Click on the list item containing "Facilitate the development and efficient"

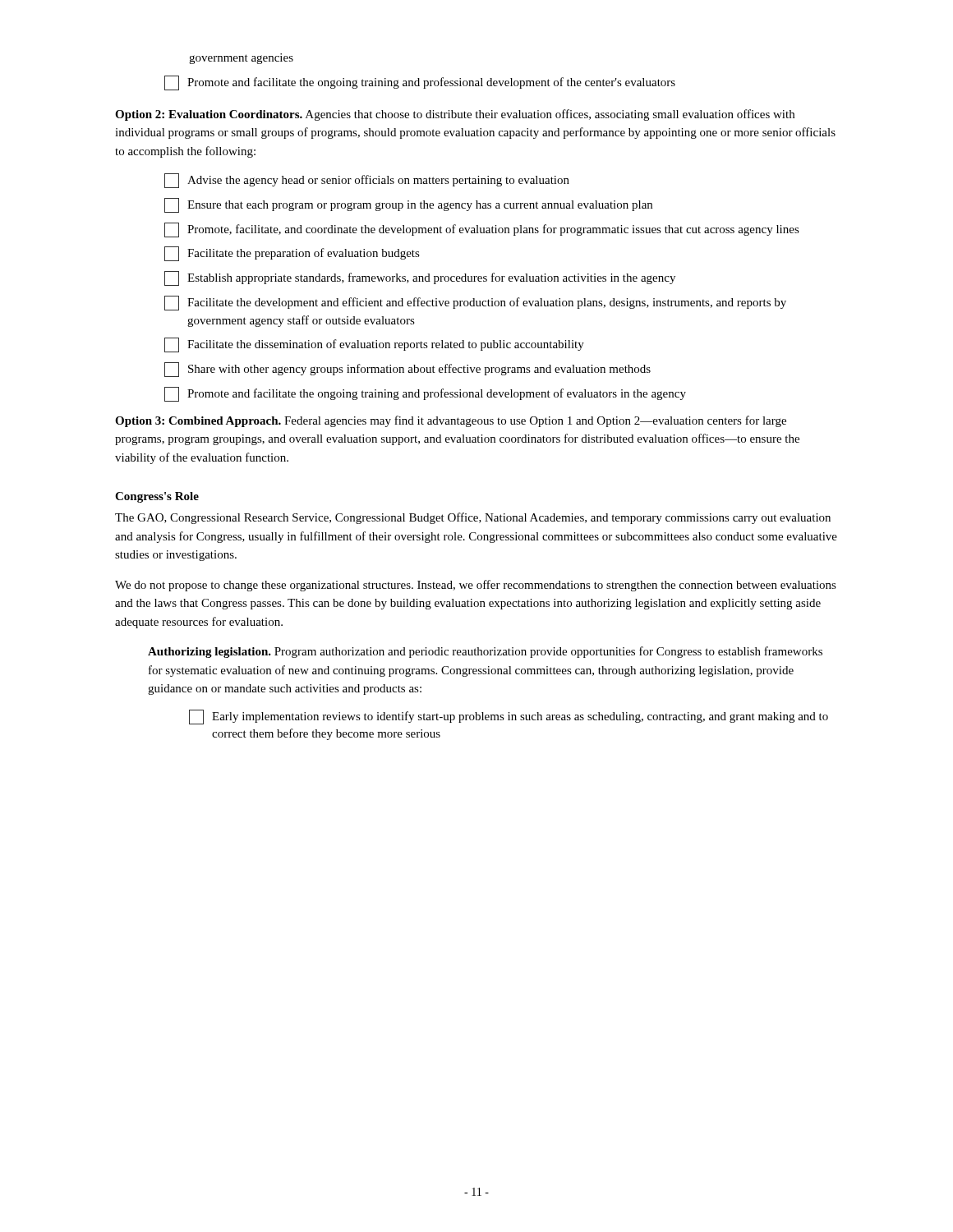(x=501, y=312)
